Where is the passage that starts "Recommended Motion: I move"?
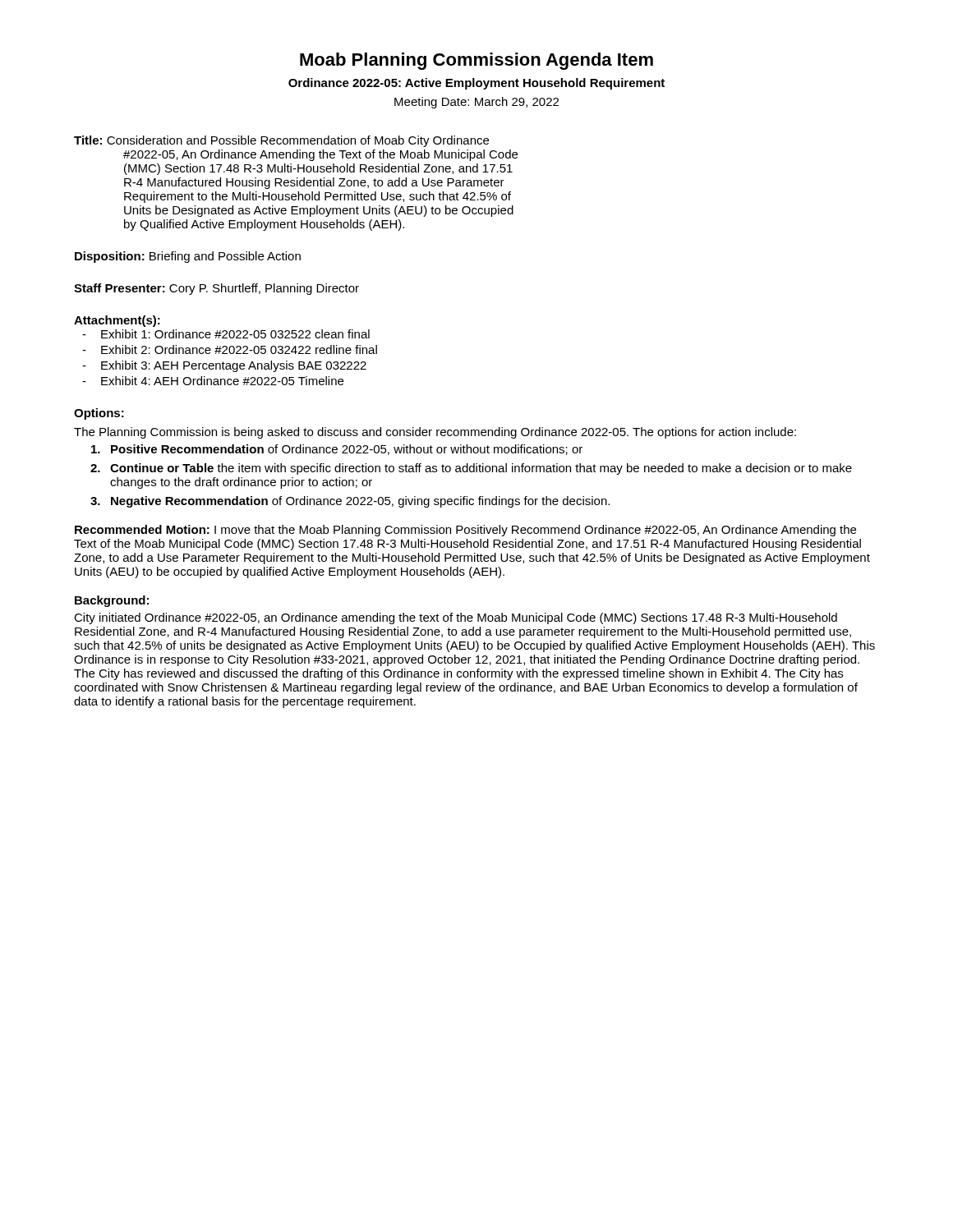 point(472,550)
